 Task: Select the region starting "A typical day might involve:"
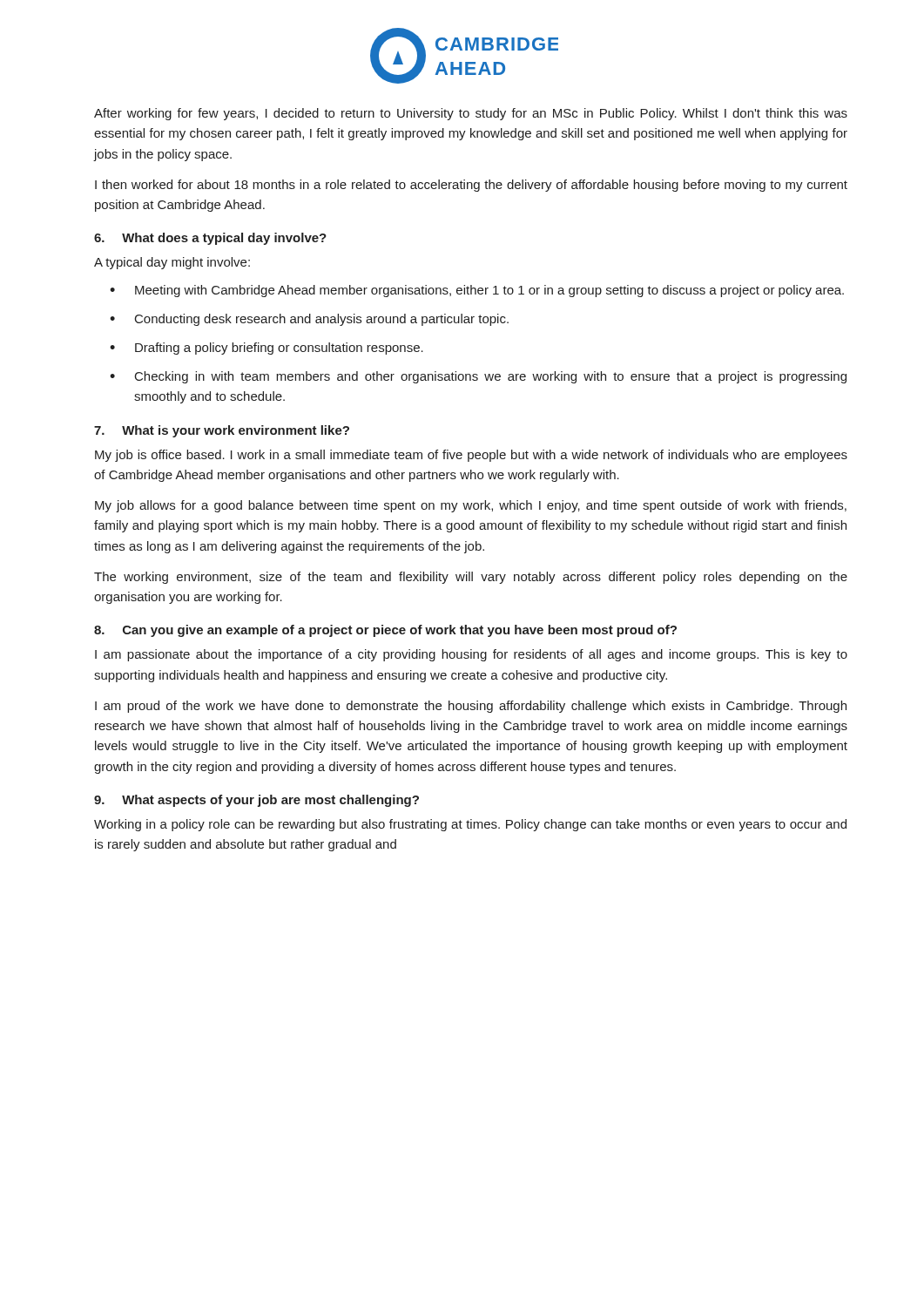click(x=172, y=262)
